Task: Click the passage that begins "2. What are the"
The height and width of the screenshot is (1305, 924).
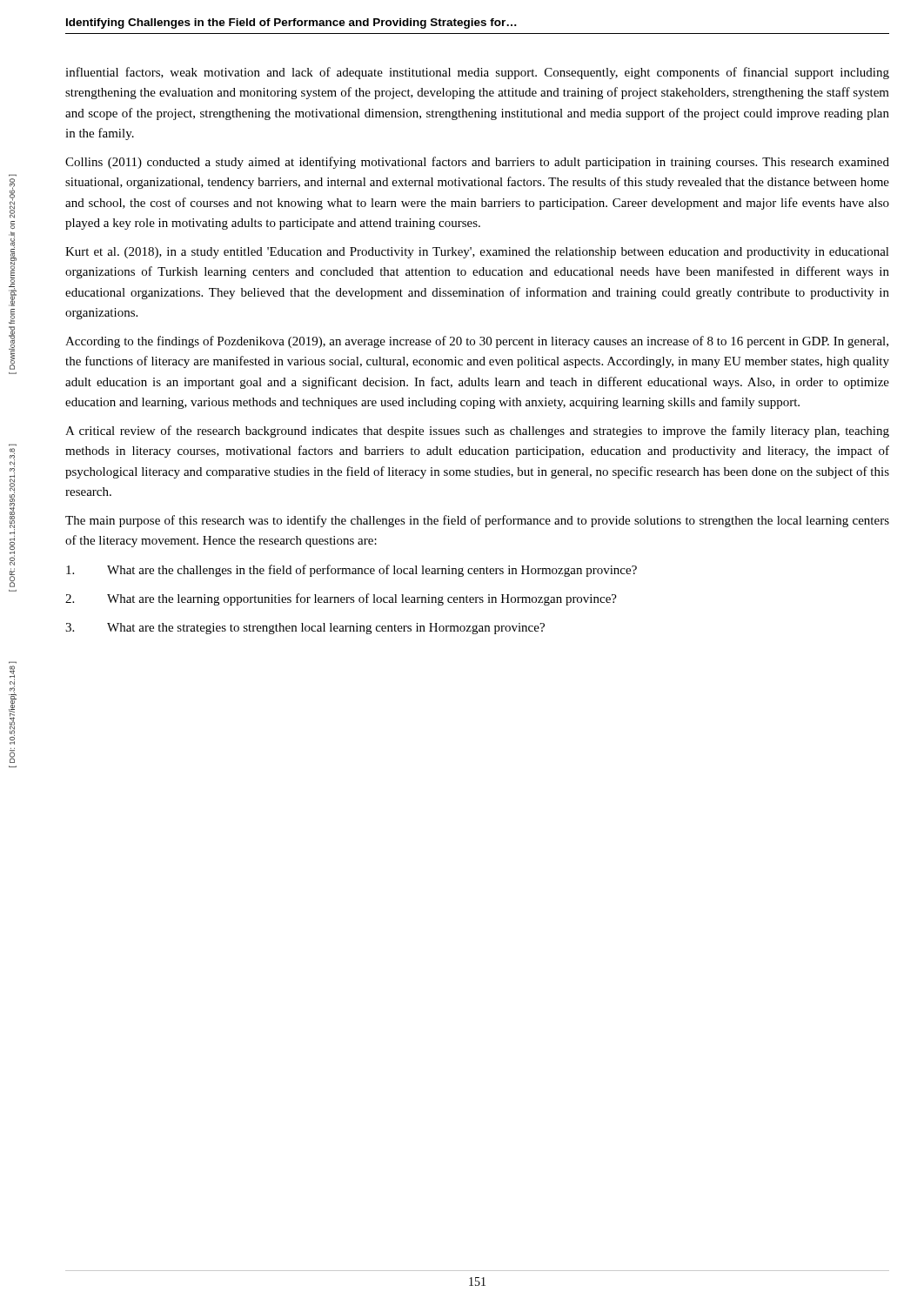Action: [x=477, y=599]
